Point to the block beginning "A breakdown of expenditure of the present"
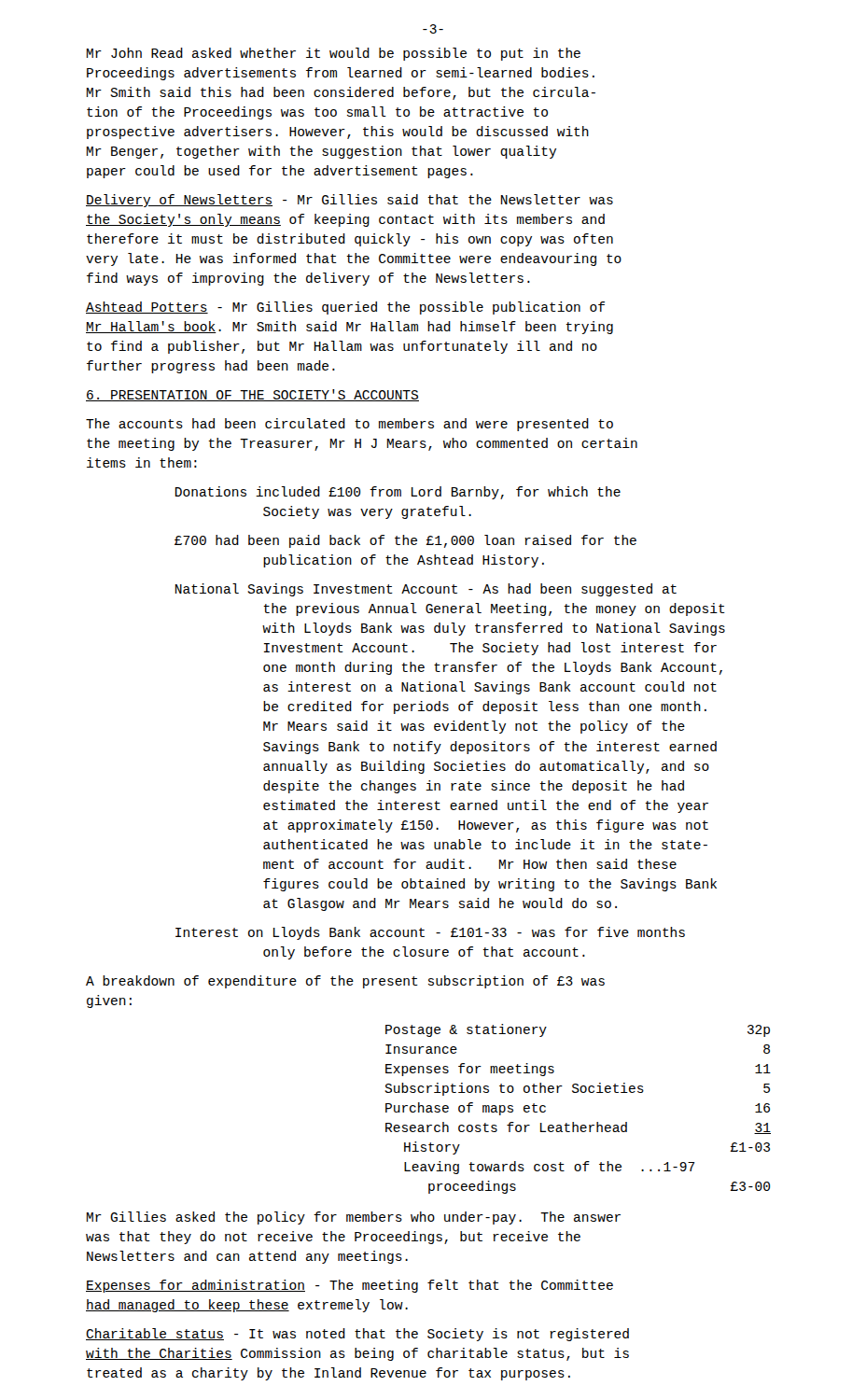The height and width of the screenshot is (1400, 866). click(346, 991)
